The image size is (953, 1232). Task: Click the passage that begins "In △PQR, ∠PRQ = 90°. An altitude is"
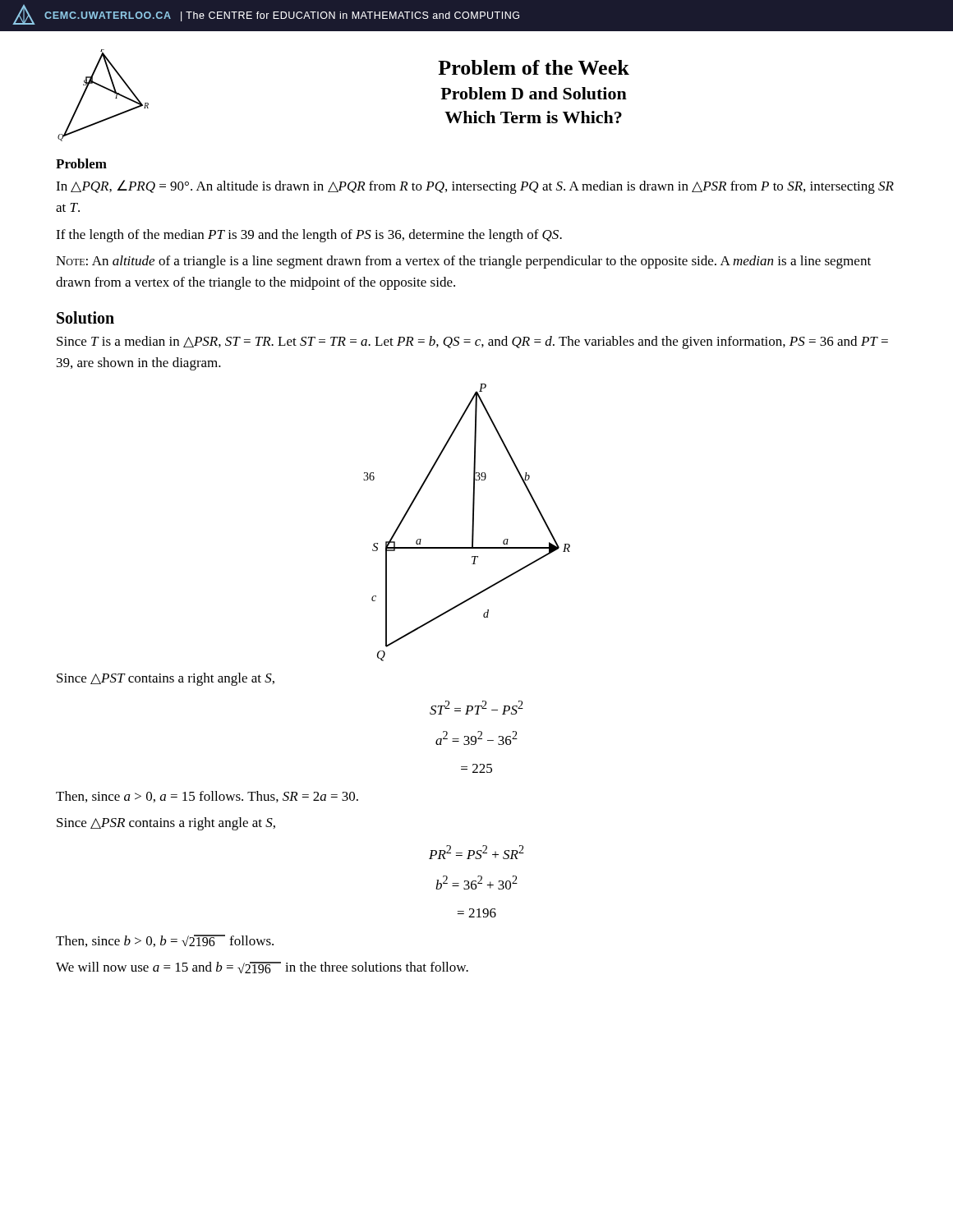coord(475,197)
